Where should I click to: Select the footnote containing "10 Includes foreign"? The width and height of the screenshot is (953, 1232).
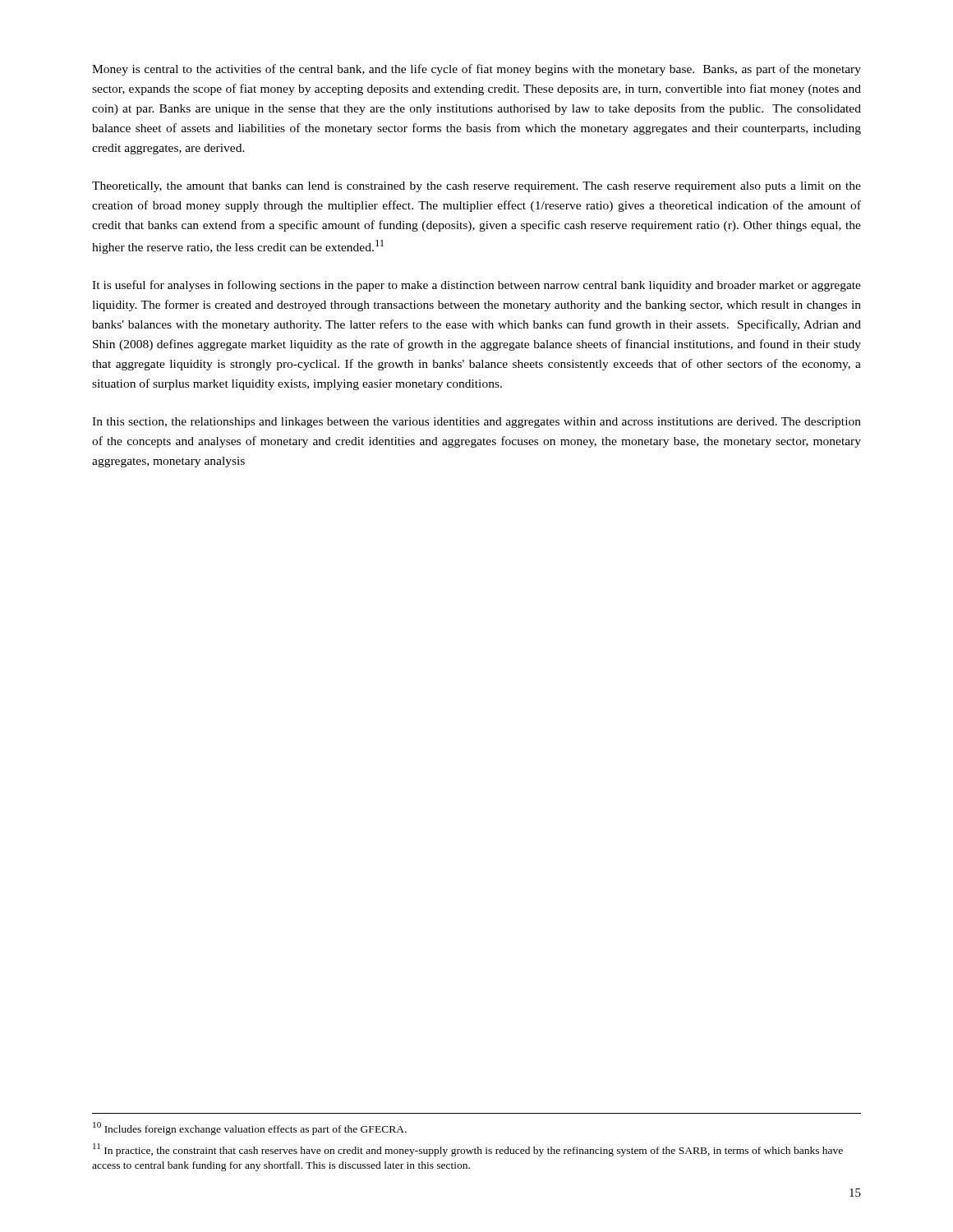point(249,1127)
